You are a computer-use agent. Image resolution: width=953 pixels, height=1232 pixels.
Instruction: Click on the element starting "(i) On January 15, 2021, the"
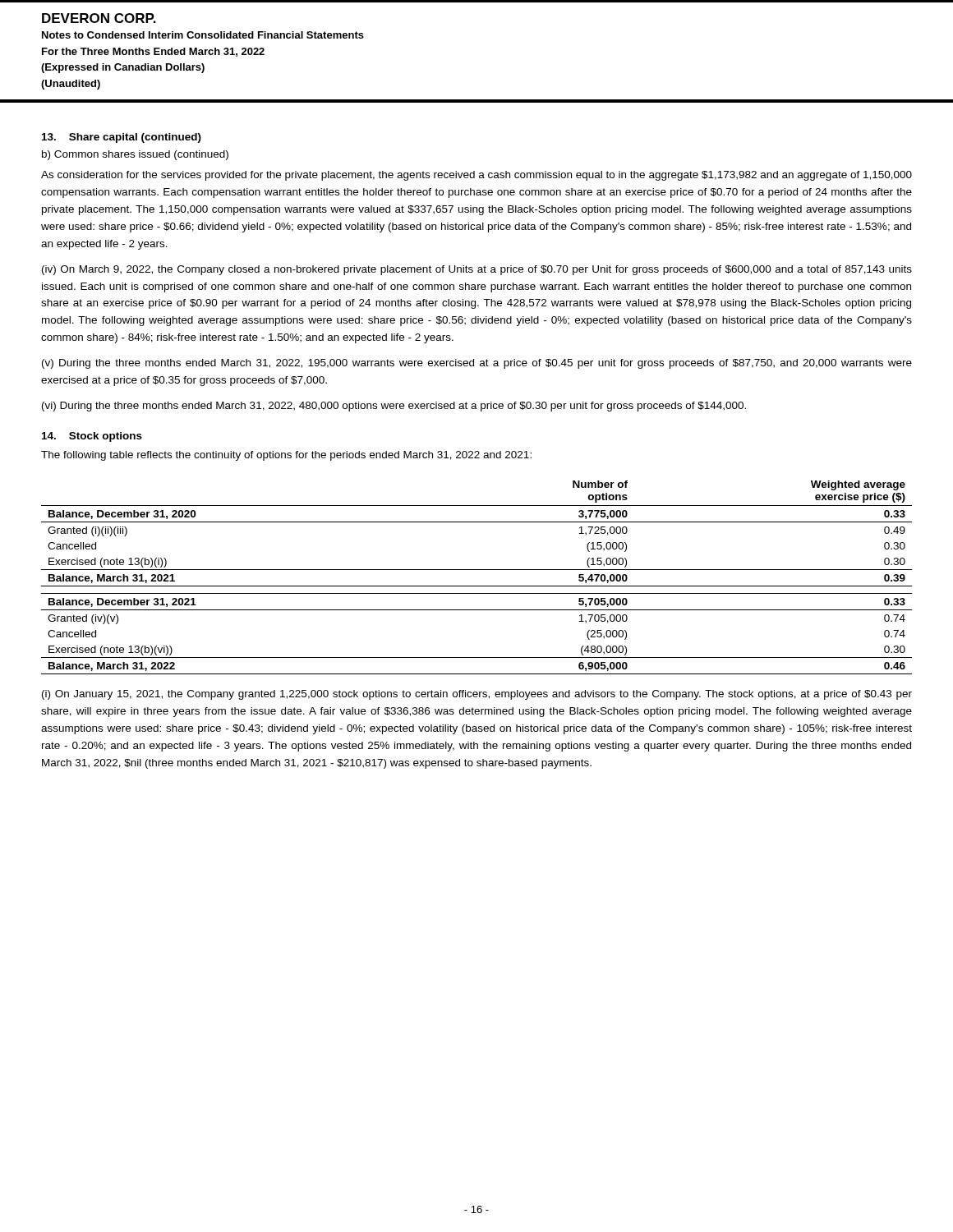tap(476, 728)
